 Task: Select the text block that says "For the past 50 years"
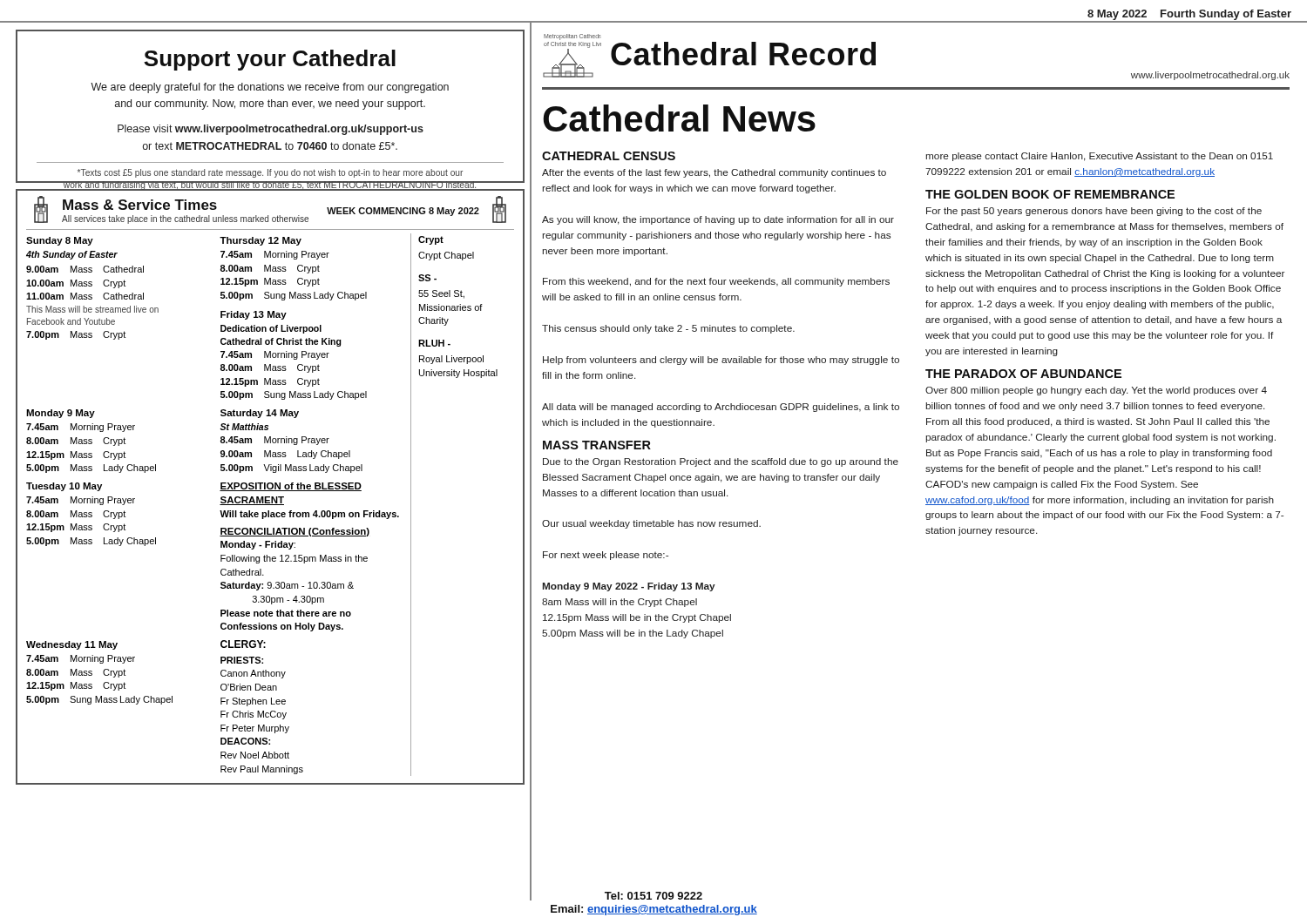pos(1105,281)
